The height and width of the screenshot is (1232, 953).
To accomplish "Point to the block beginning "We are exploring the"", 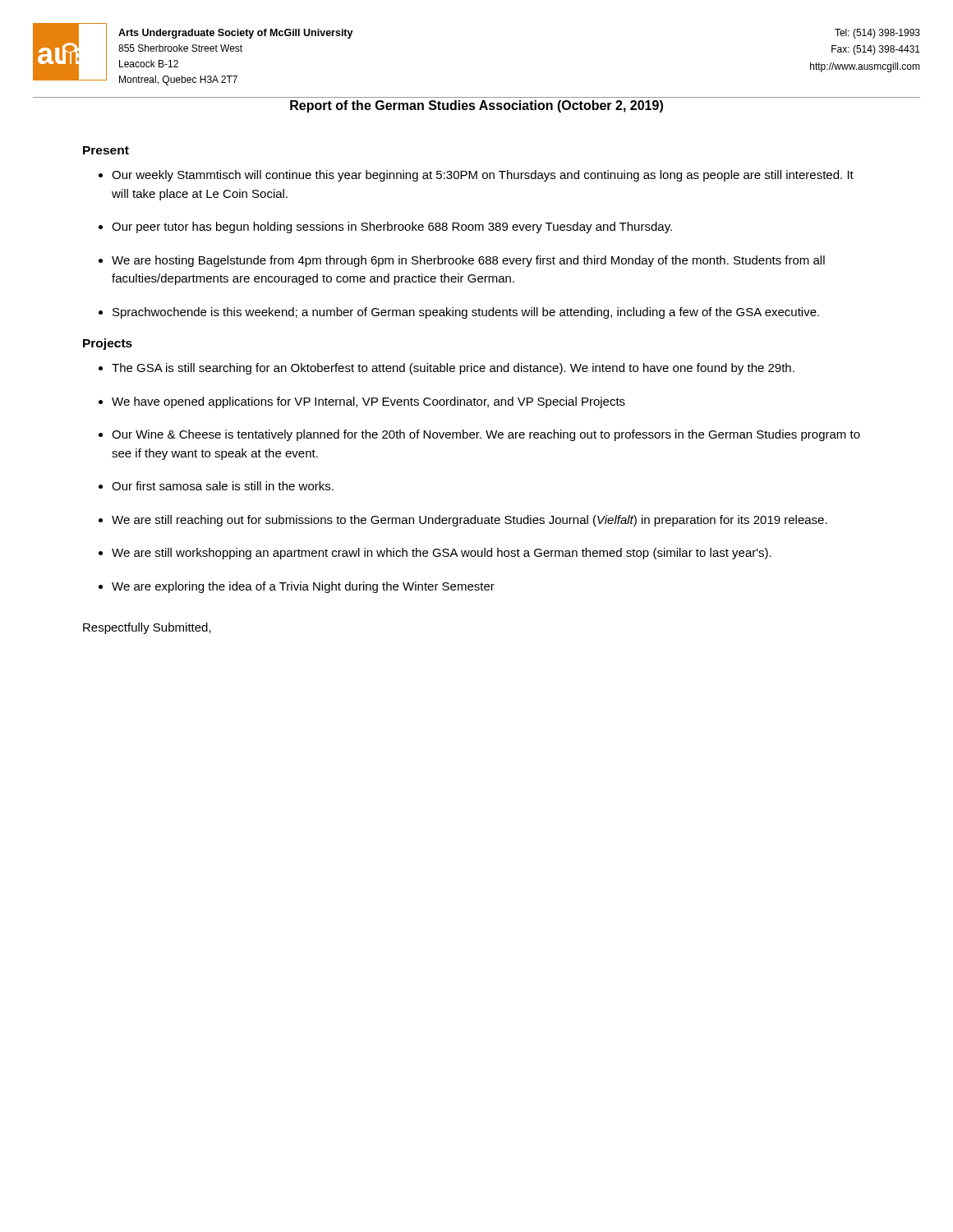I will (x=476, y=586).
